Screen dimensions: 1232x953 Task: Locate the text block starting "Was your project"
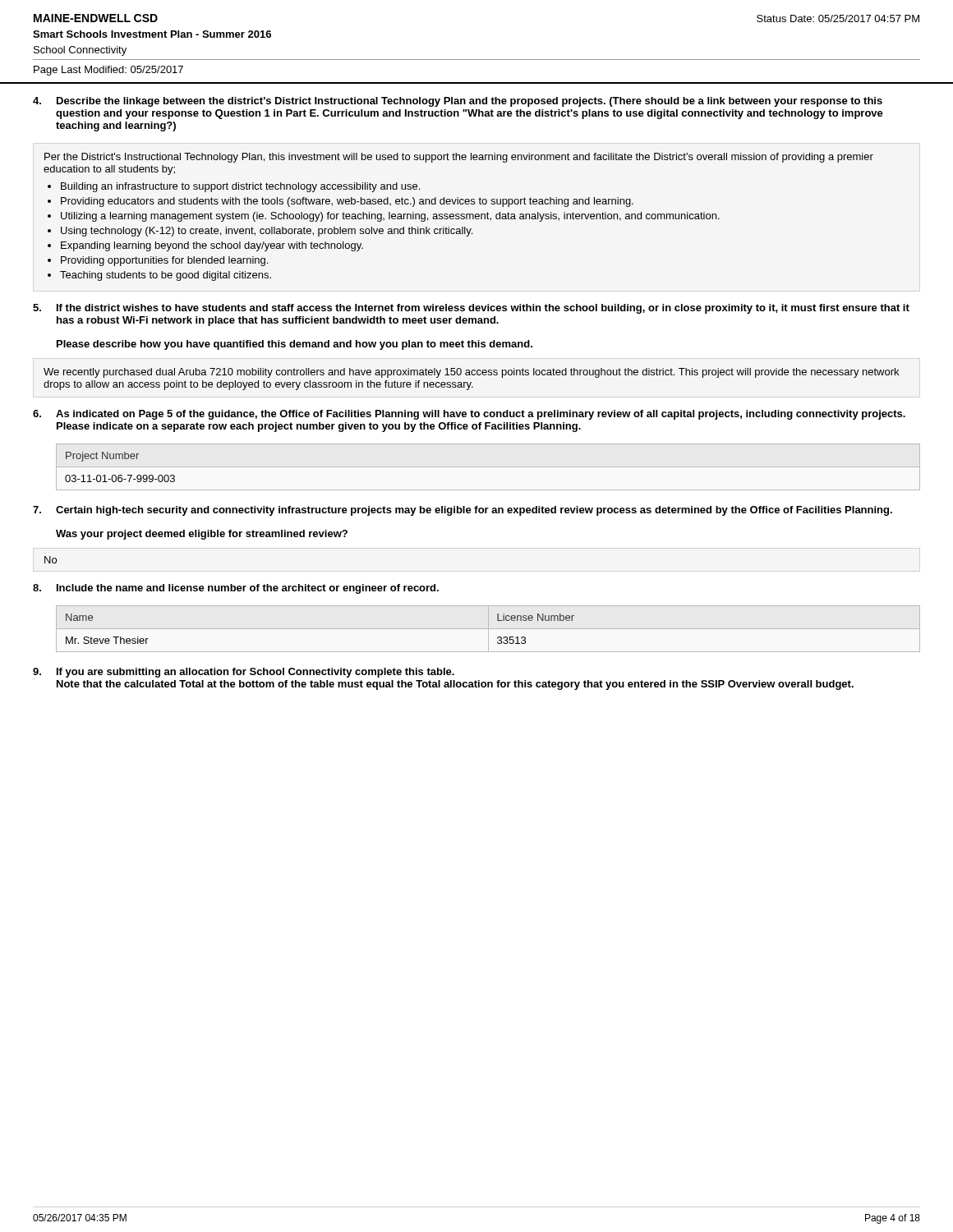click(202, 533)
